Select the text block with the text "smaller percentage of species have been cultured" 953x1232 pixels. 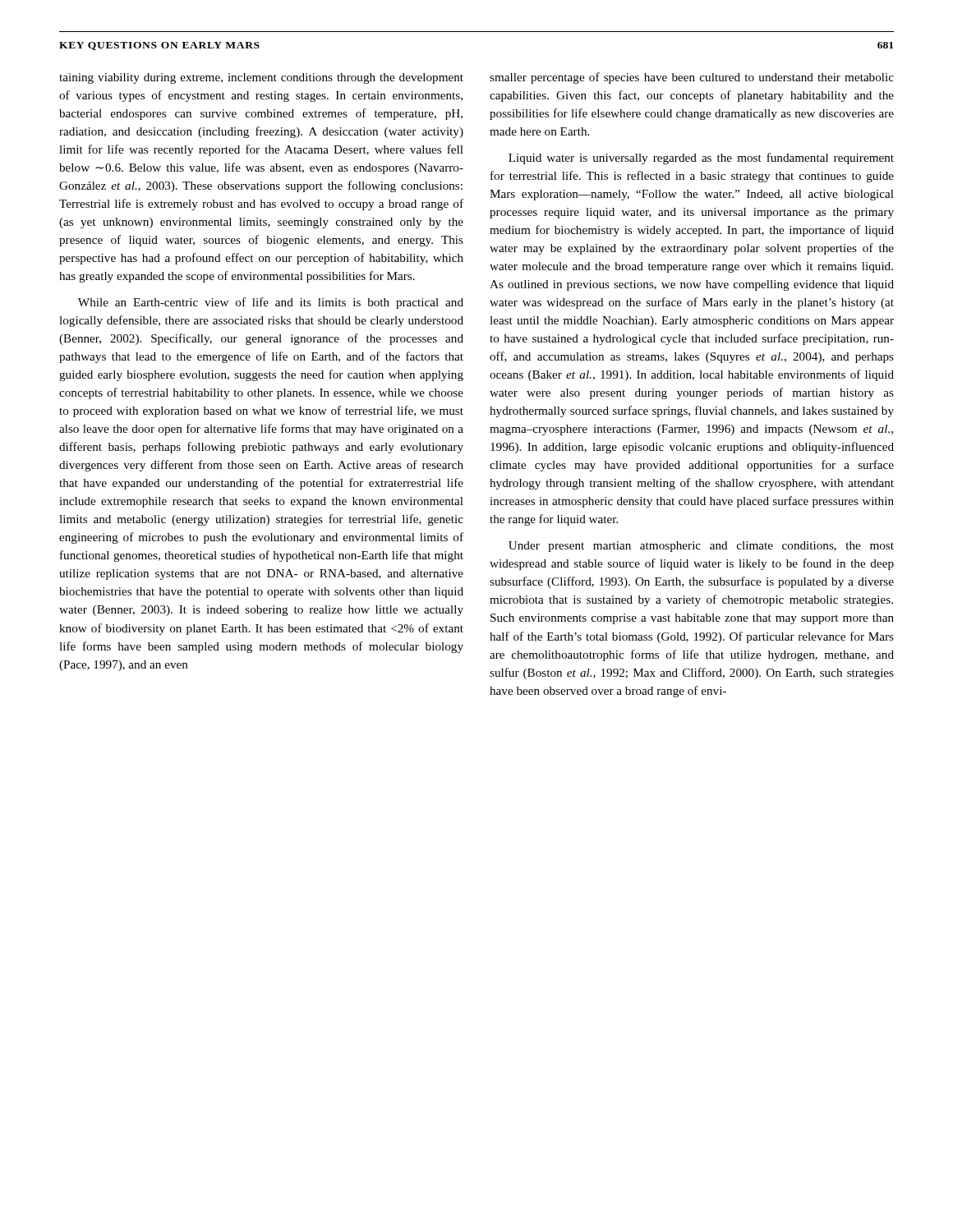[692, 384]
